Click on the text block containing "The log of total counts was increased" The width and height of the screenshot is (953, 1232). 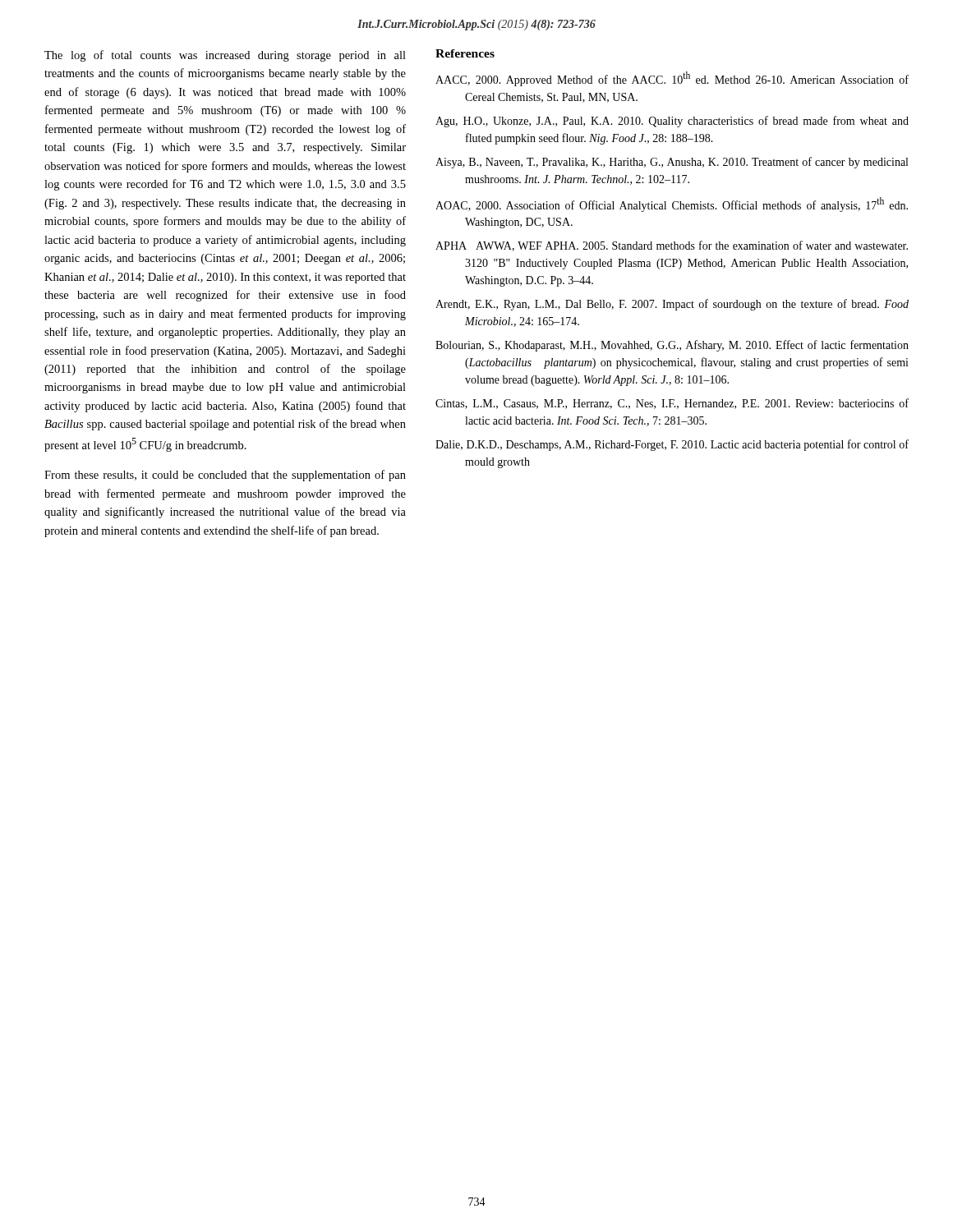[225, 250]
